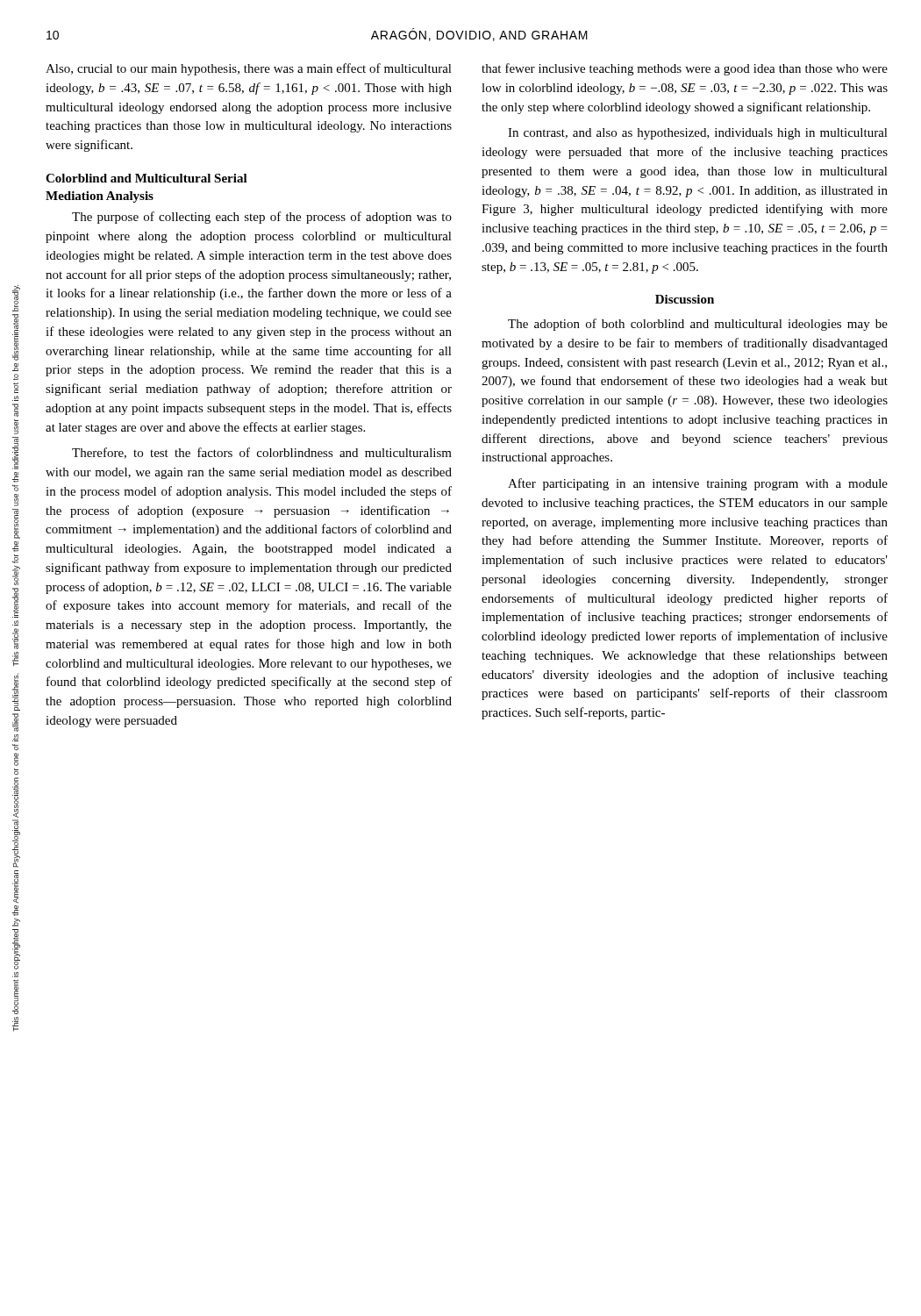The height and width of the screenshot is (1316, 921).
Task: Find the text block that reads "The purpose of"
Action: pyautogui.click(x=249, y=469)
